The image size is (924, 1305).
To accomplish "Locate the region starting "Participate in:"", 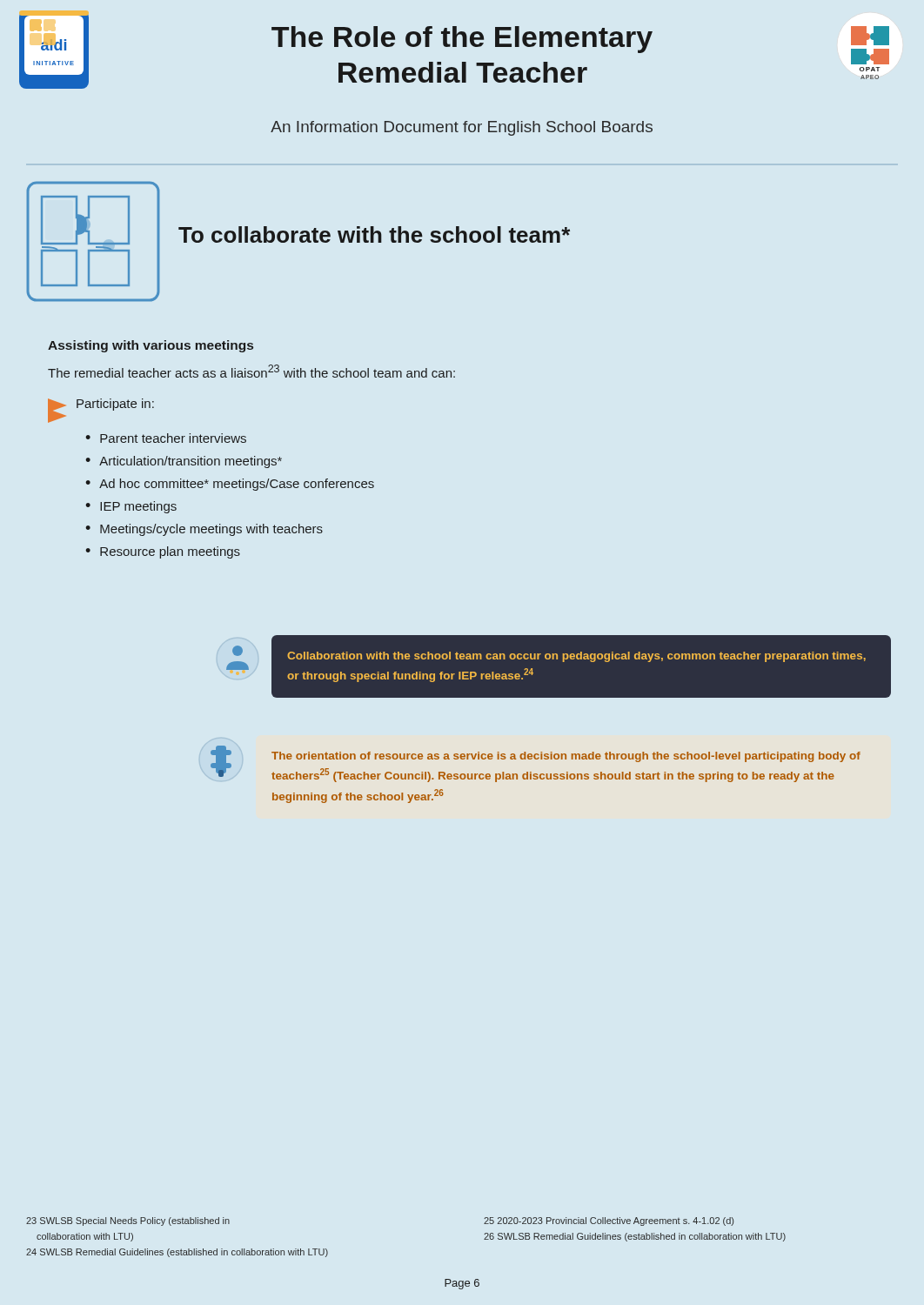I will coord(115,403).
